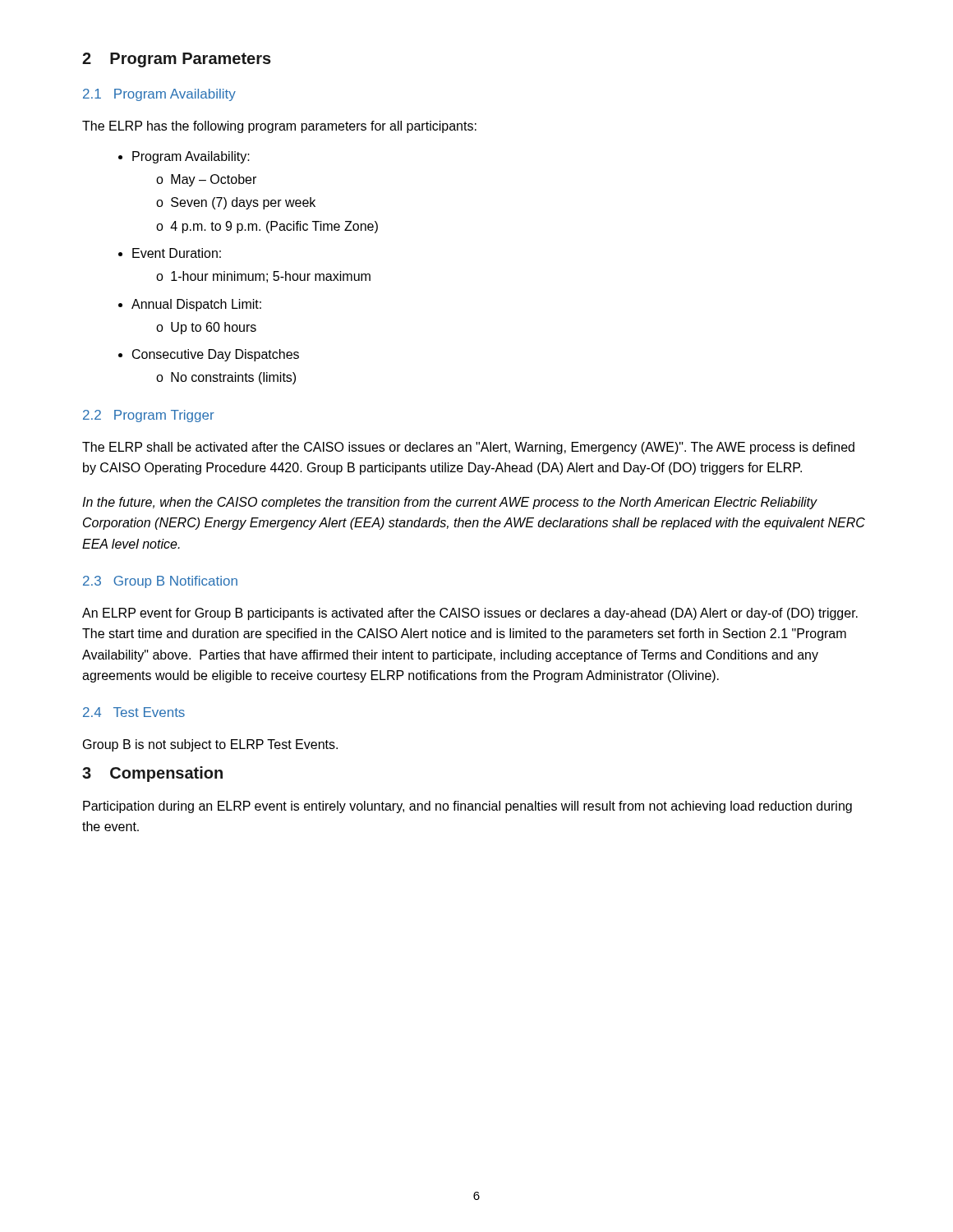Viewport: 953px width, 1232px height.
Task: Locate the text block that reads "In the future, when the CAISO"
Action: [x=476, y=523]
